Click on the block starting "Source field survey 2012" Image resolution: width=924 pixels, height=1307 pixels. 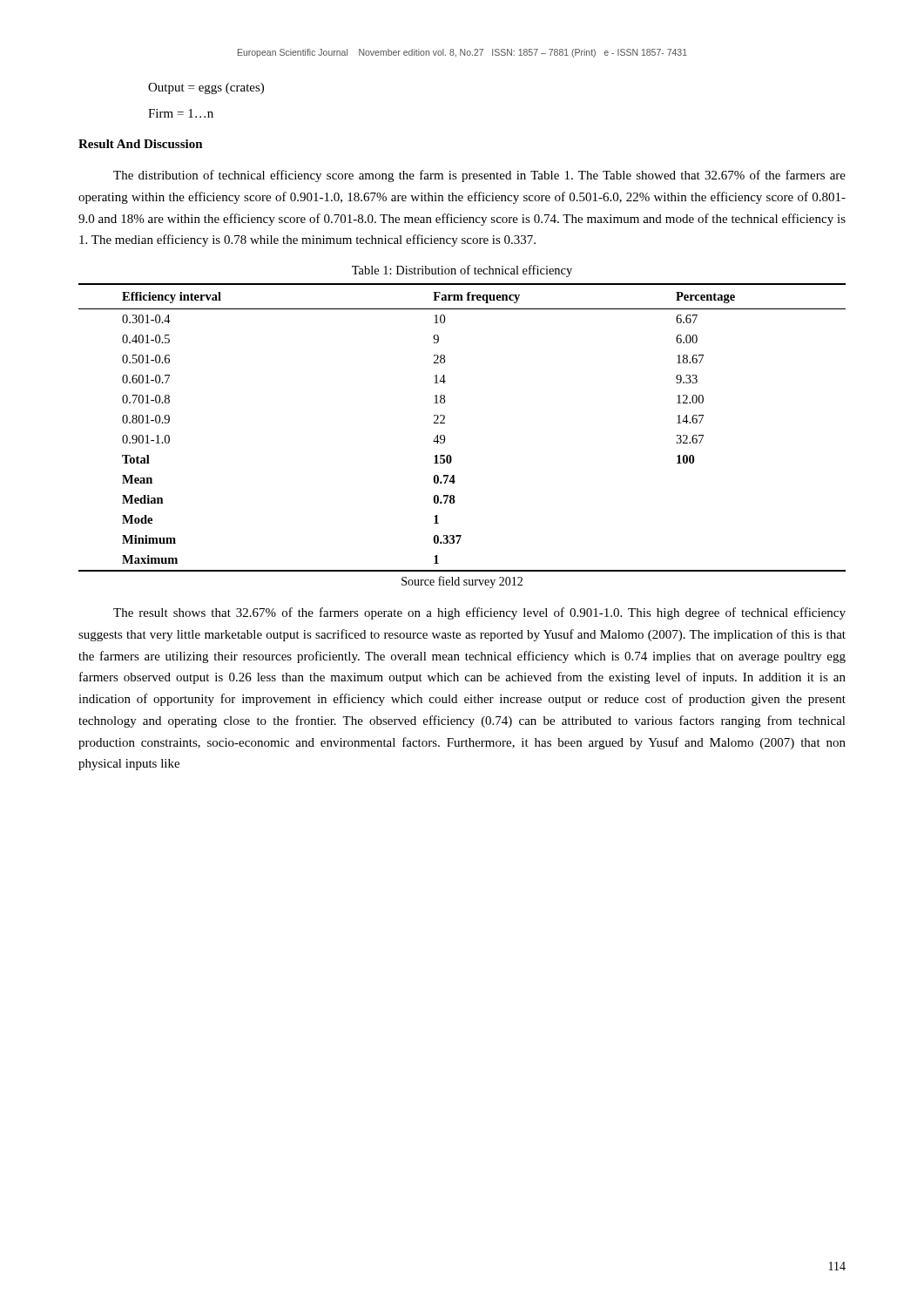coord(462,582)
